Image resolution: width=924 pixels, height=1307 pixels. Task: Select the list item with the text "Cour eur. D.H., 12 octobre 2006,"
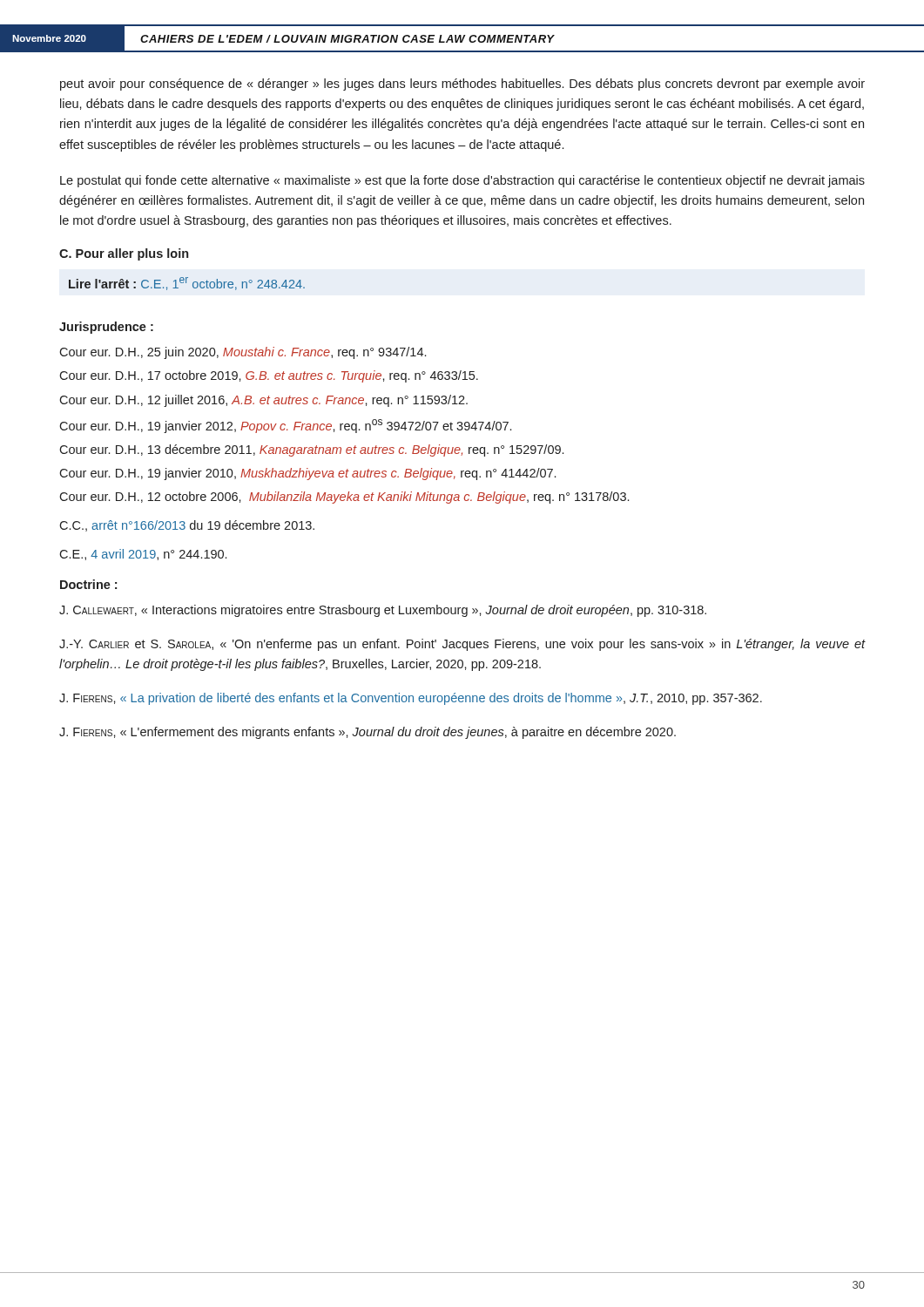(x=345, y=497)
